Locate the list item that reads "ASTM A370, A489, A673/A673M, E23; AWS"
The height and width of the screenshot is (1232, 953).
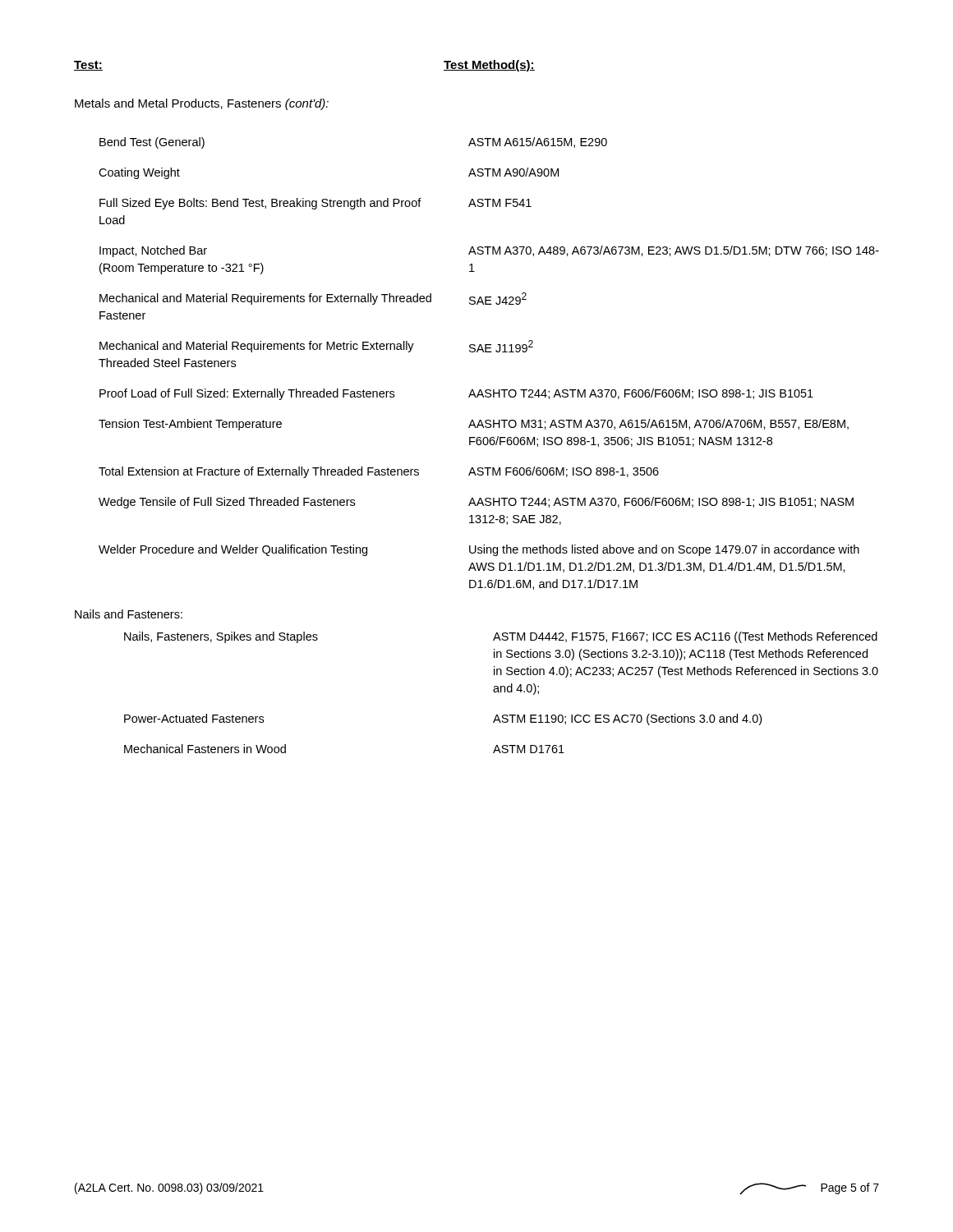674,259
